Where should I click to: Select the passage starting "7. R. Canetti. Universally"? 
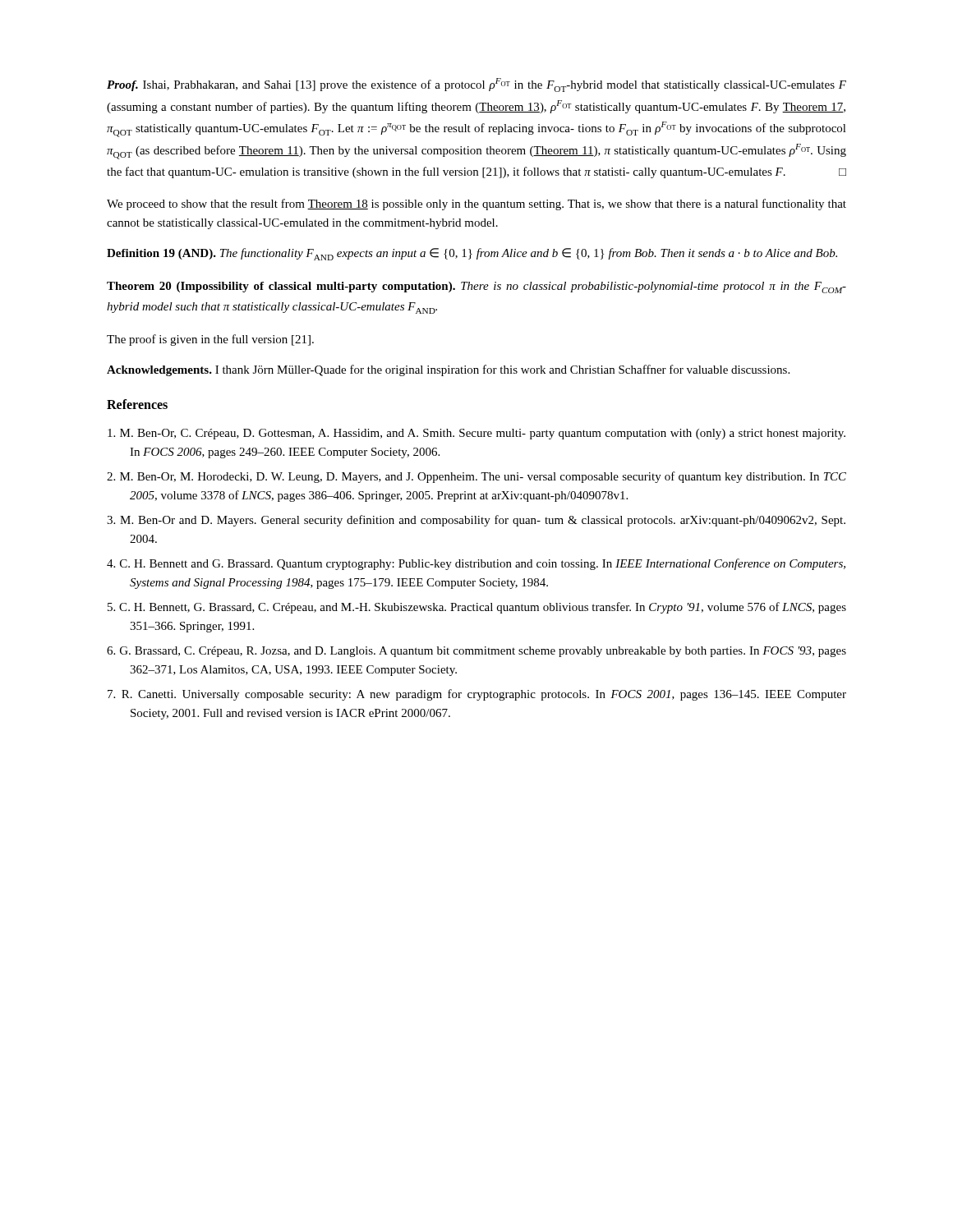(x=476, y=703)
